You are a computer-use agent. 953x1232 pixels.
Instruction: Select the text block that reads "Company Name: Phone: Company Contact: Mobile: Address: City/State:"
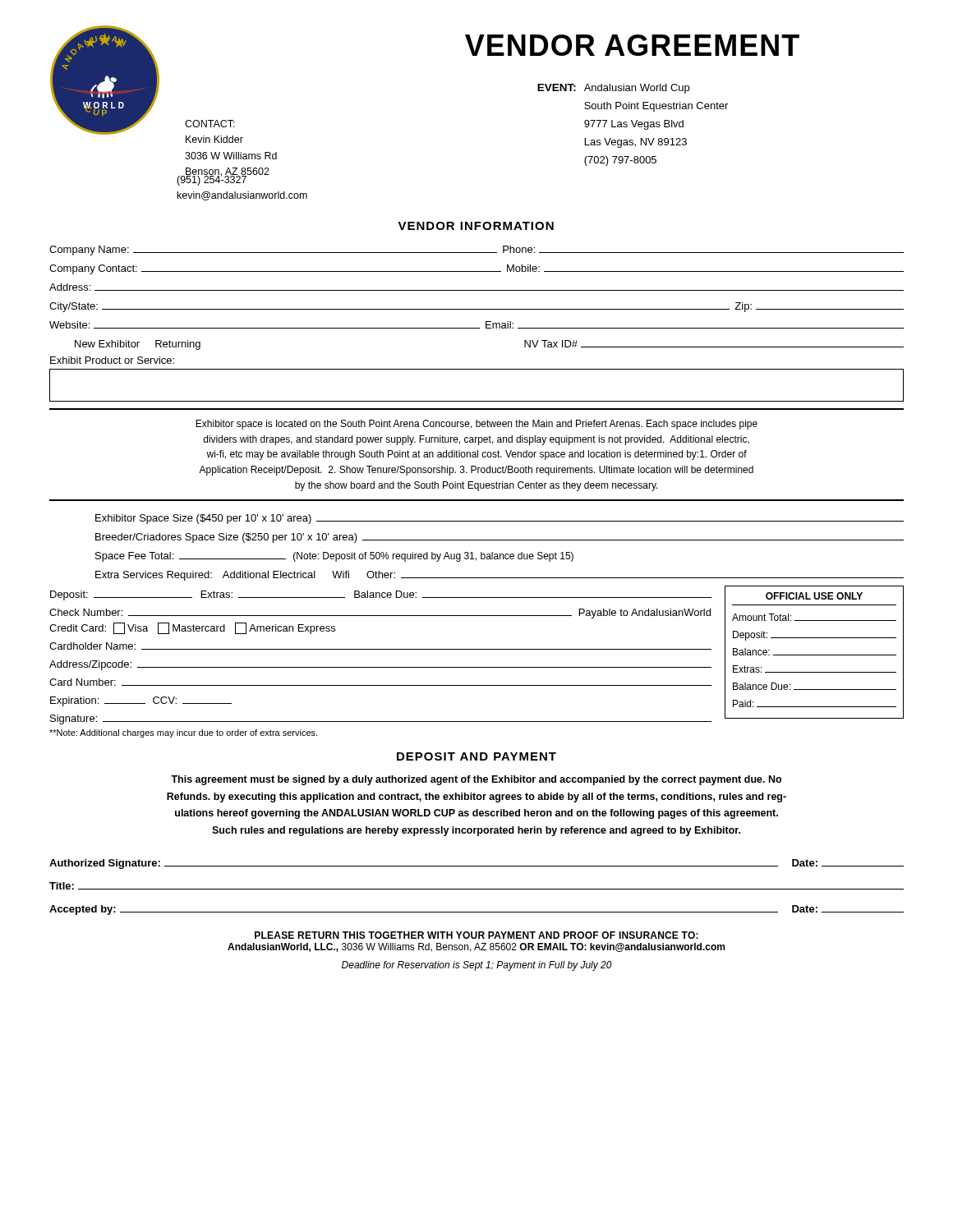(x=476, y=321)
